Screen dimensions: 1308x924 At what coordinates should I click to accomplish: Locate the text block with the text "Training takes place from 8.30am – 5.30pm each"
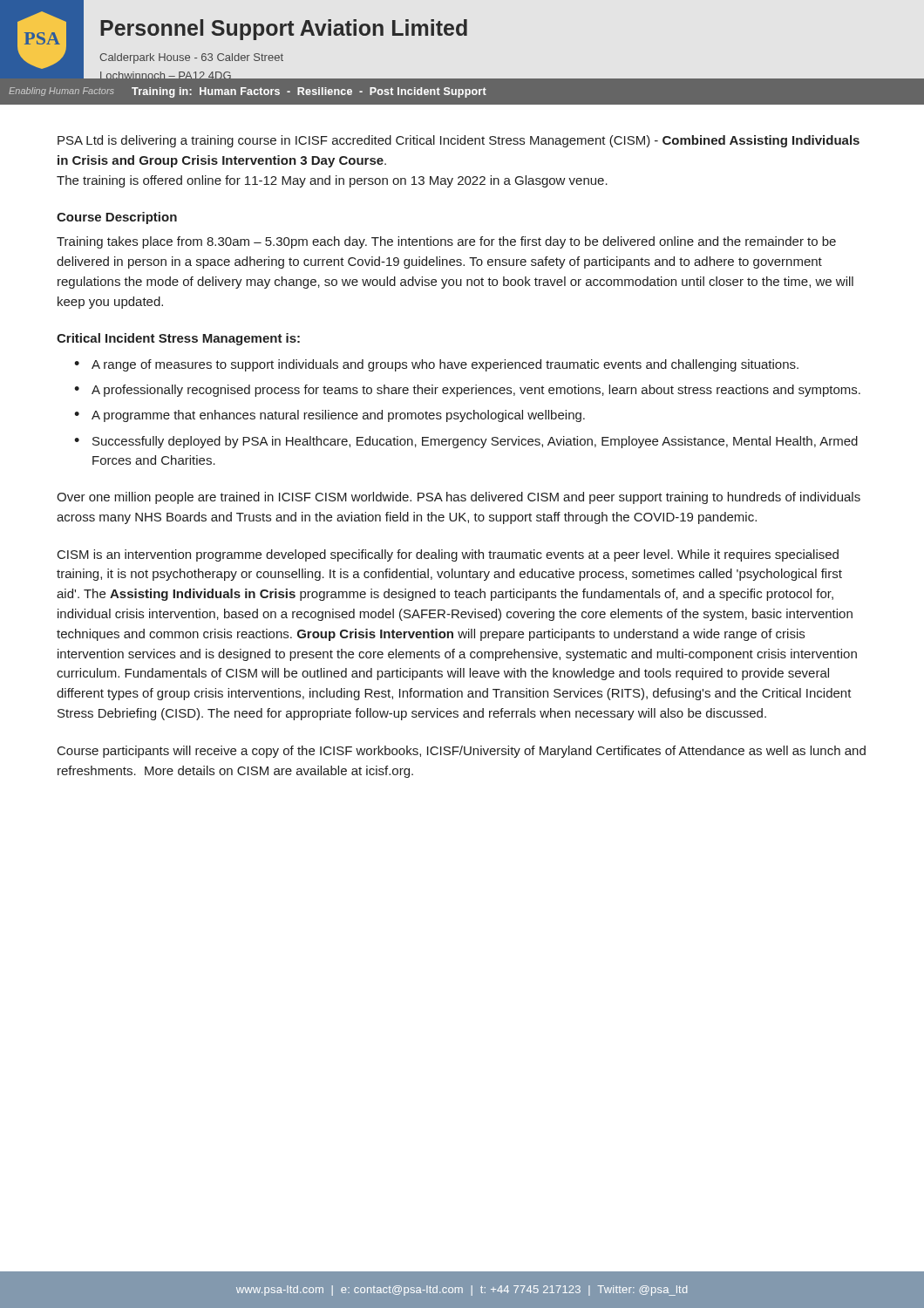(455, 271)
